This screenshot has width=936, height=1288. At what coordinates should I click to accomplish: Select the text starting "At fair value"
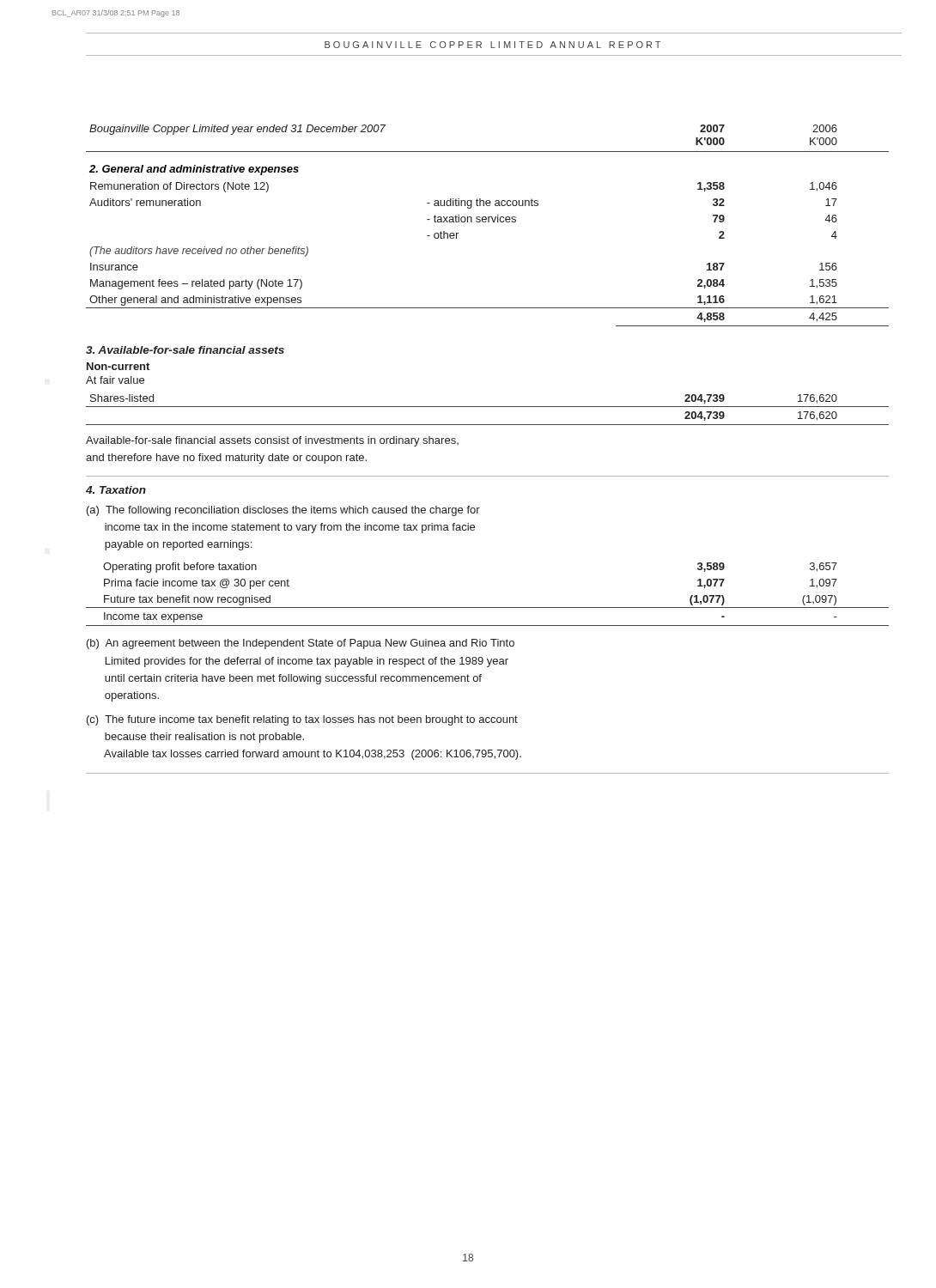[115, 380]
